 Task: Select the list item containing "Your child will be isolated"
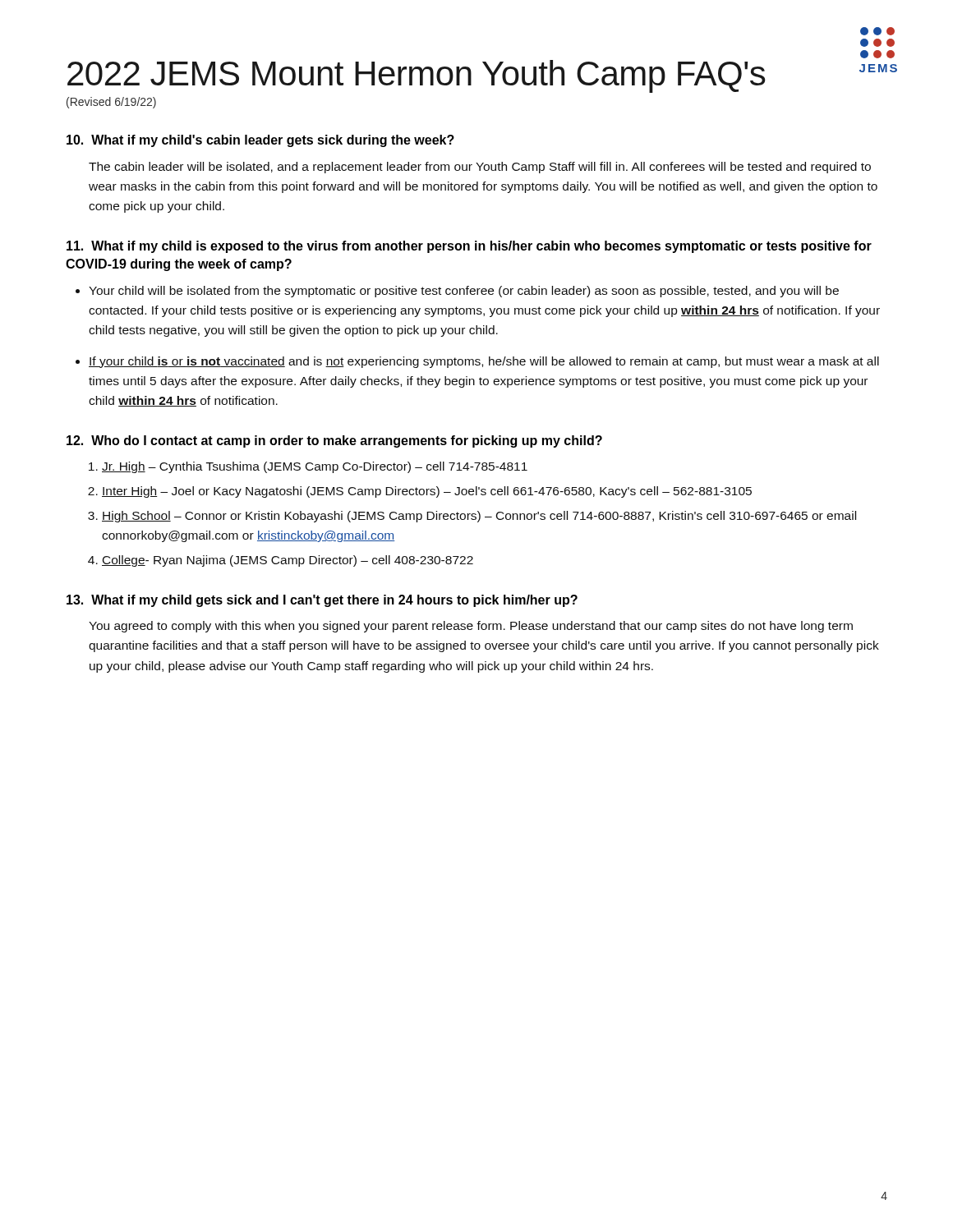tap(484, 310)
